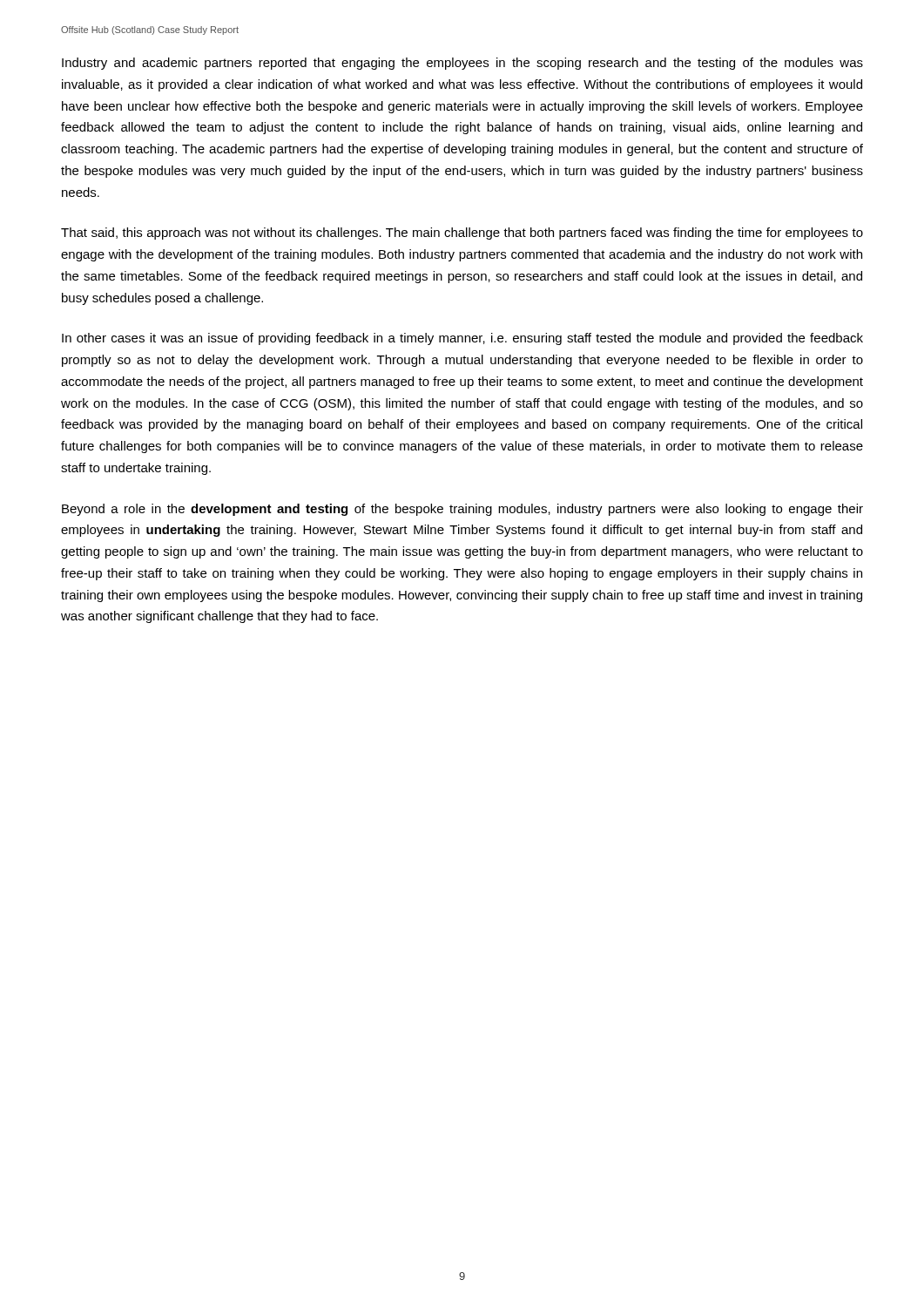Locate the text block with the text "That said, this"

(462, 265)
